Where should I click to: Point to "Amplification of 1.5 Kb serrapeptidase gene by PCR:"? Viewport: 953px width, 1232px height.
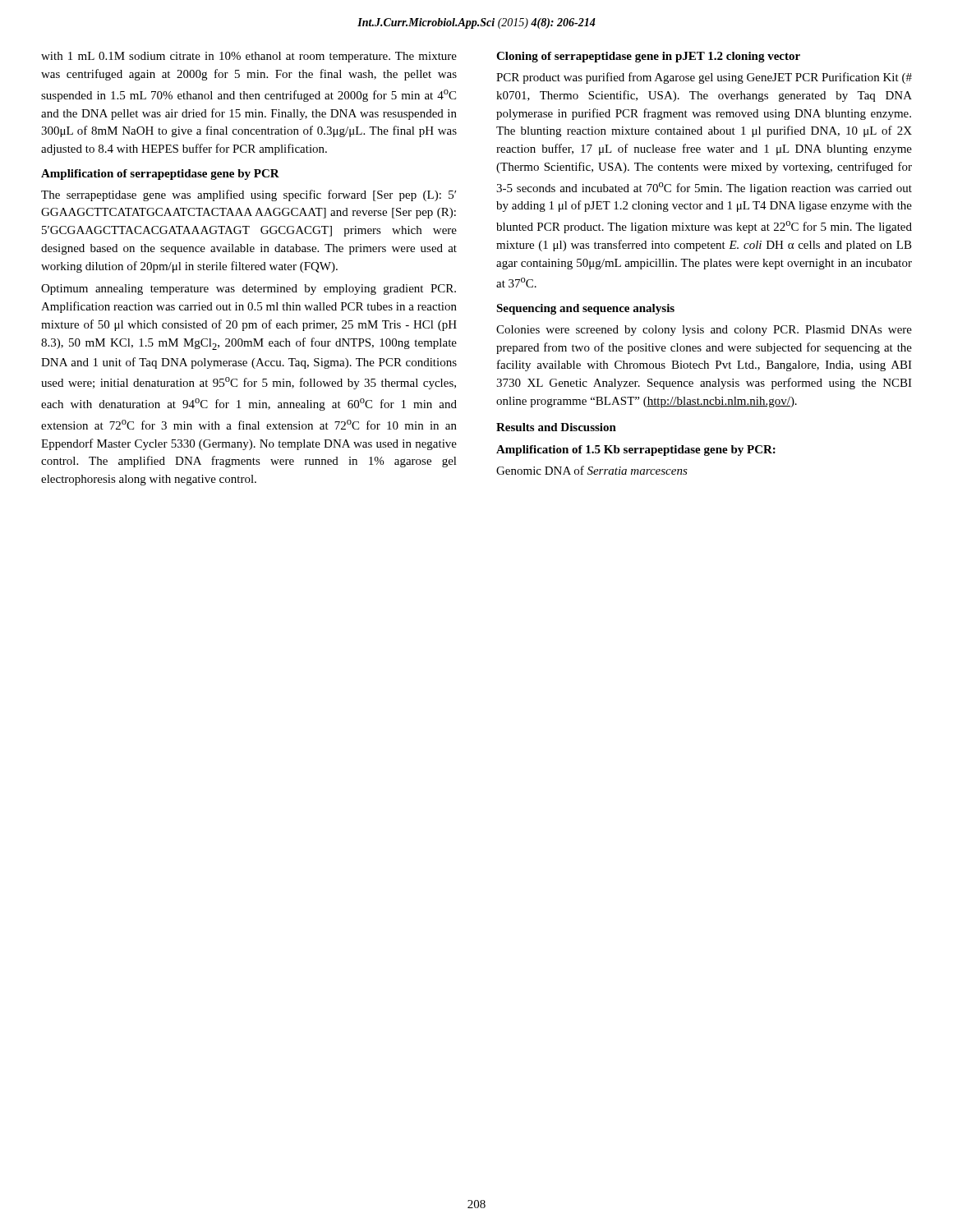click(x=636, y=449)
